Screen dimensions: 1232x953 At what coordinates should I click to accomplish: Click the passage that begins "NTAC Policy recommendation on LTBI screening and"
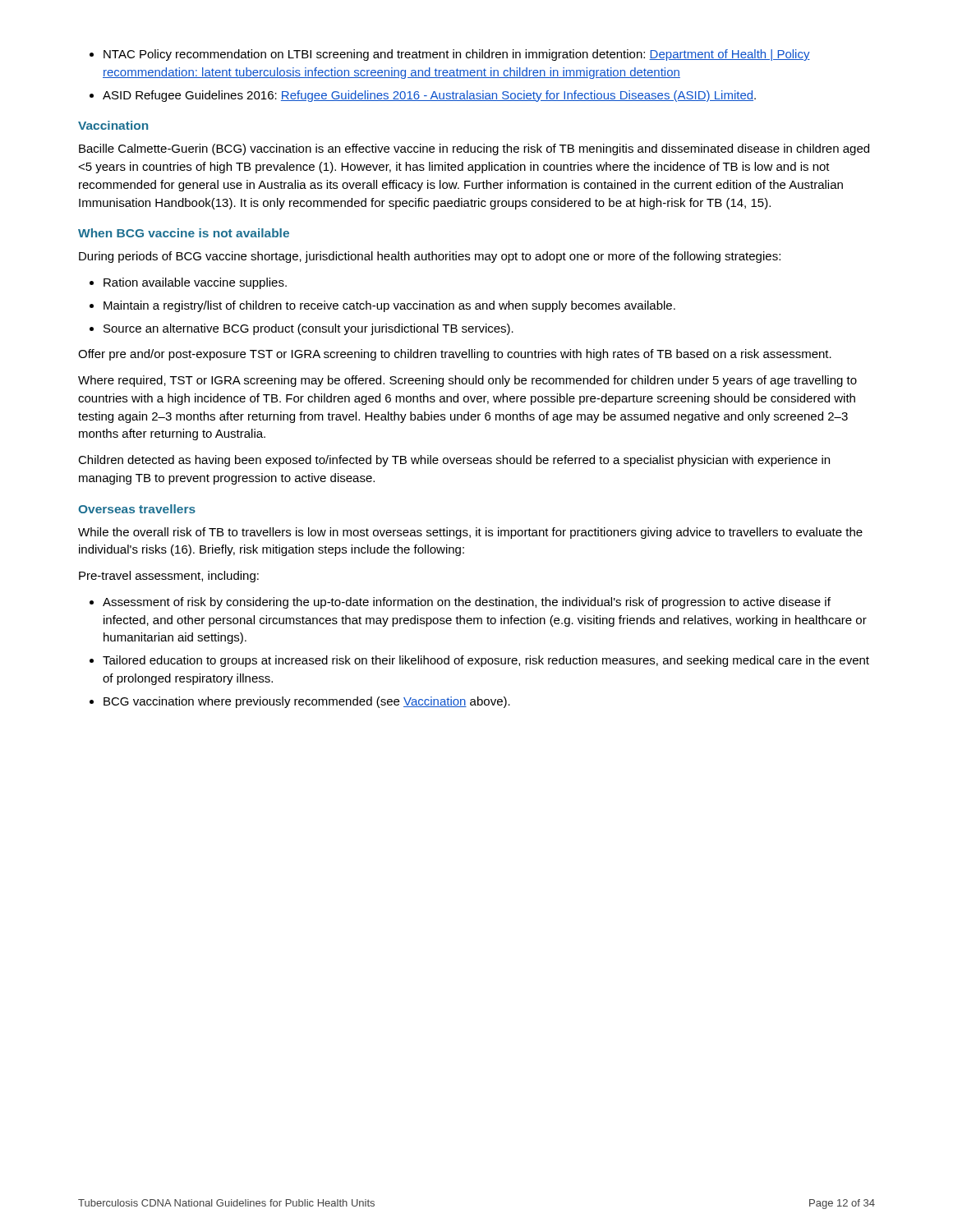pos(489,63)
